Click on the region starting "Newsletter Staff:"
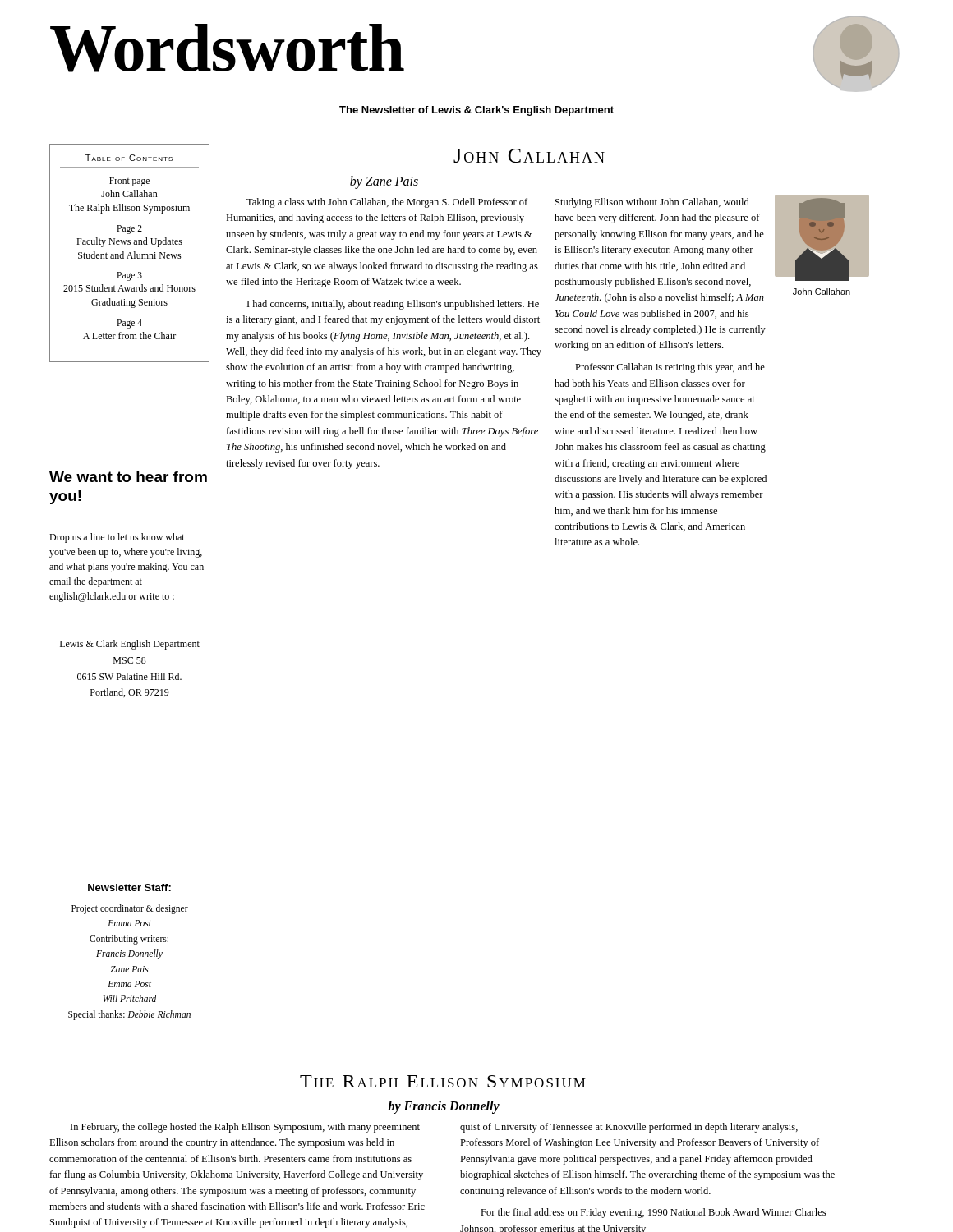The image size is (953, 1232). [x=129, y=887]
